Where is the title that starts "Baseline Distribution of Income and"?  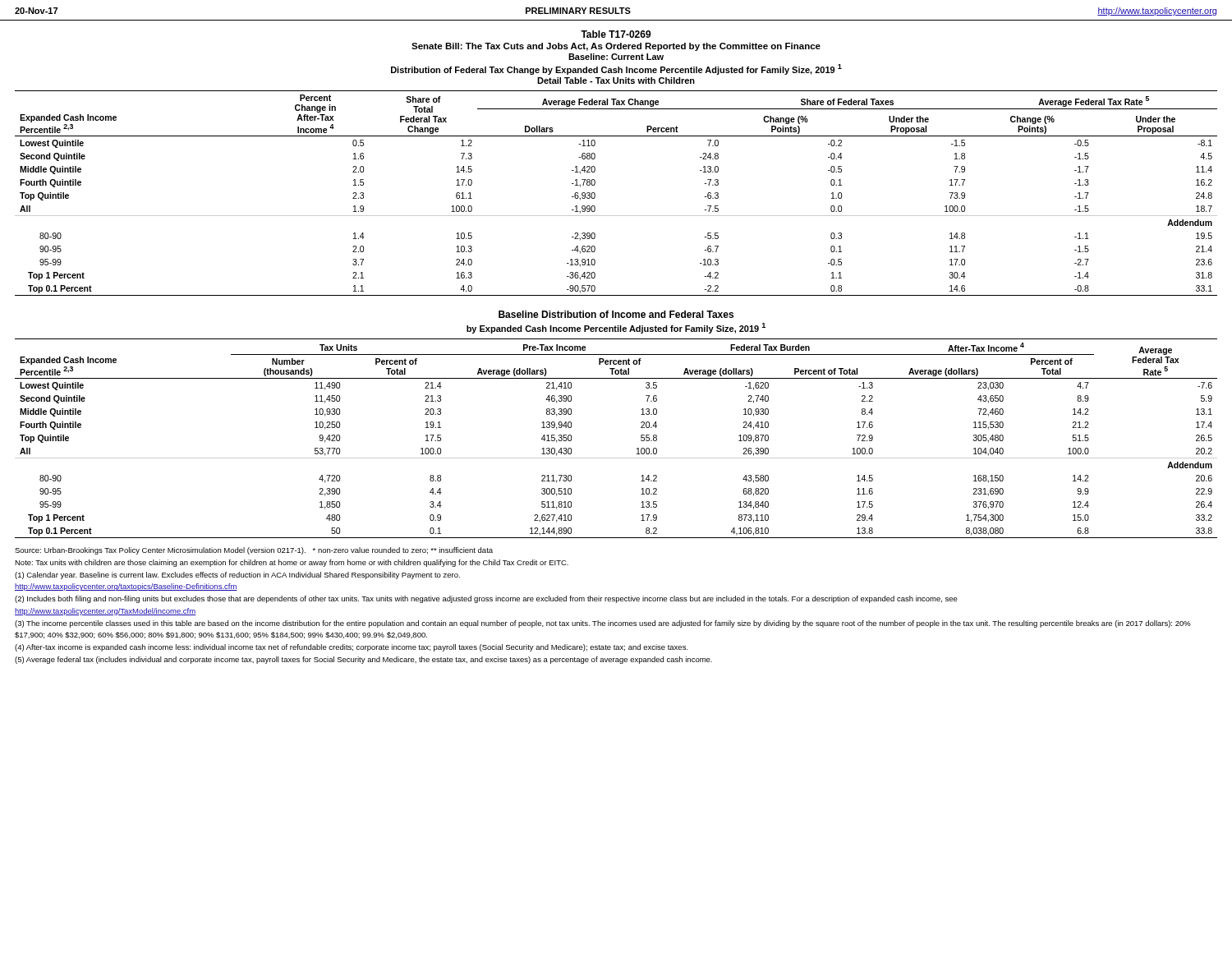pos(616,315)
